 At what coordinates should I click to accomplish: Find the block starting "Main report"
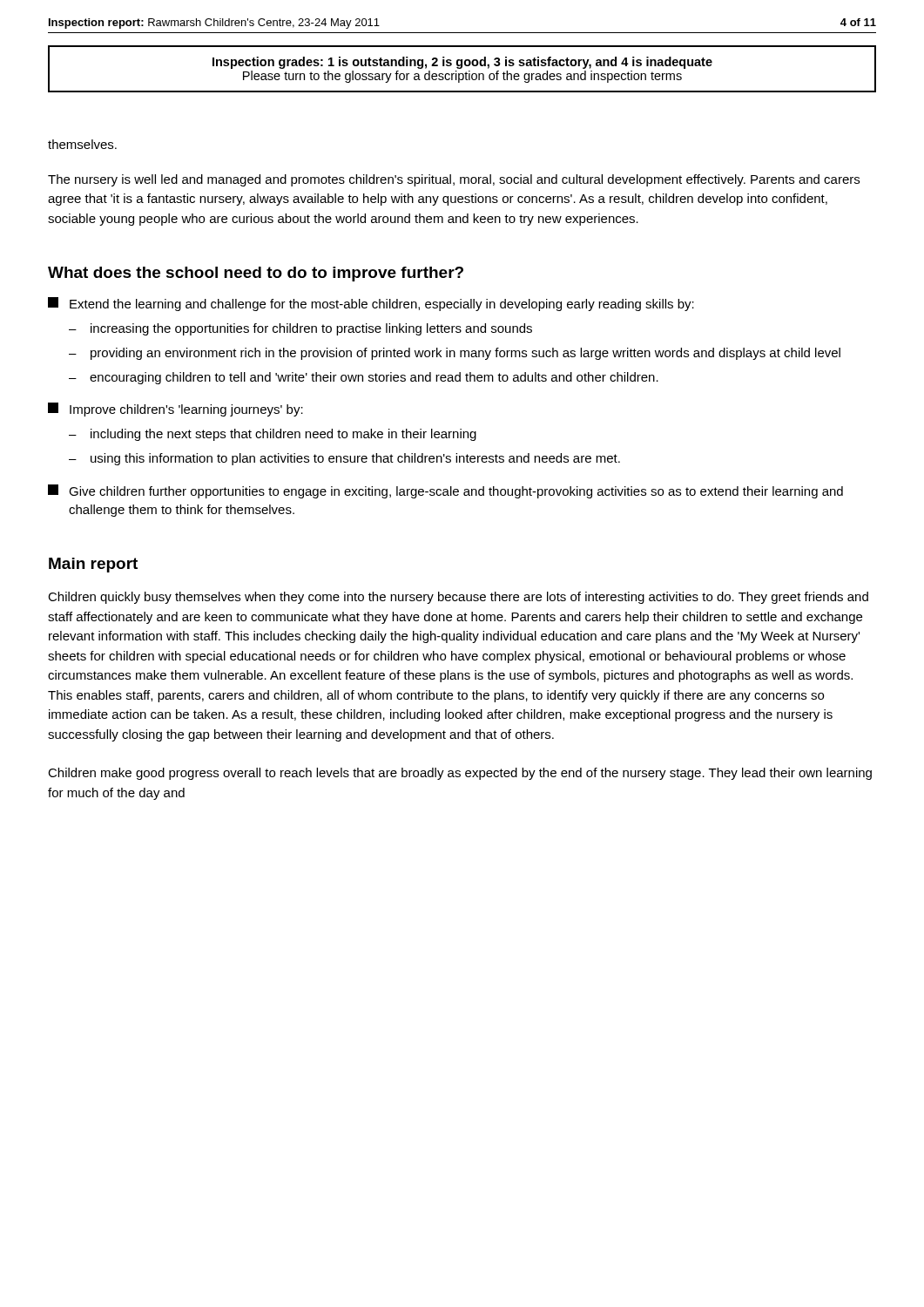point(93,563)
